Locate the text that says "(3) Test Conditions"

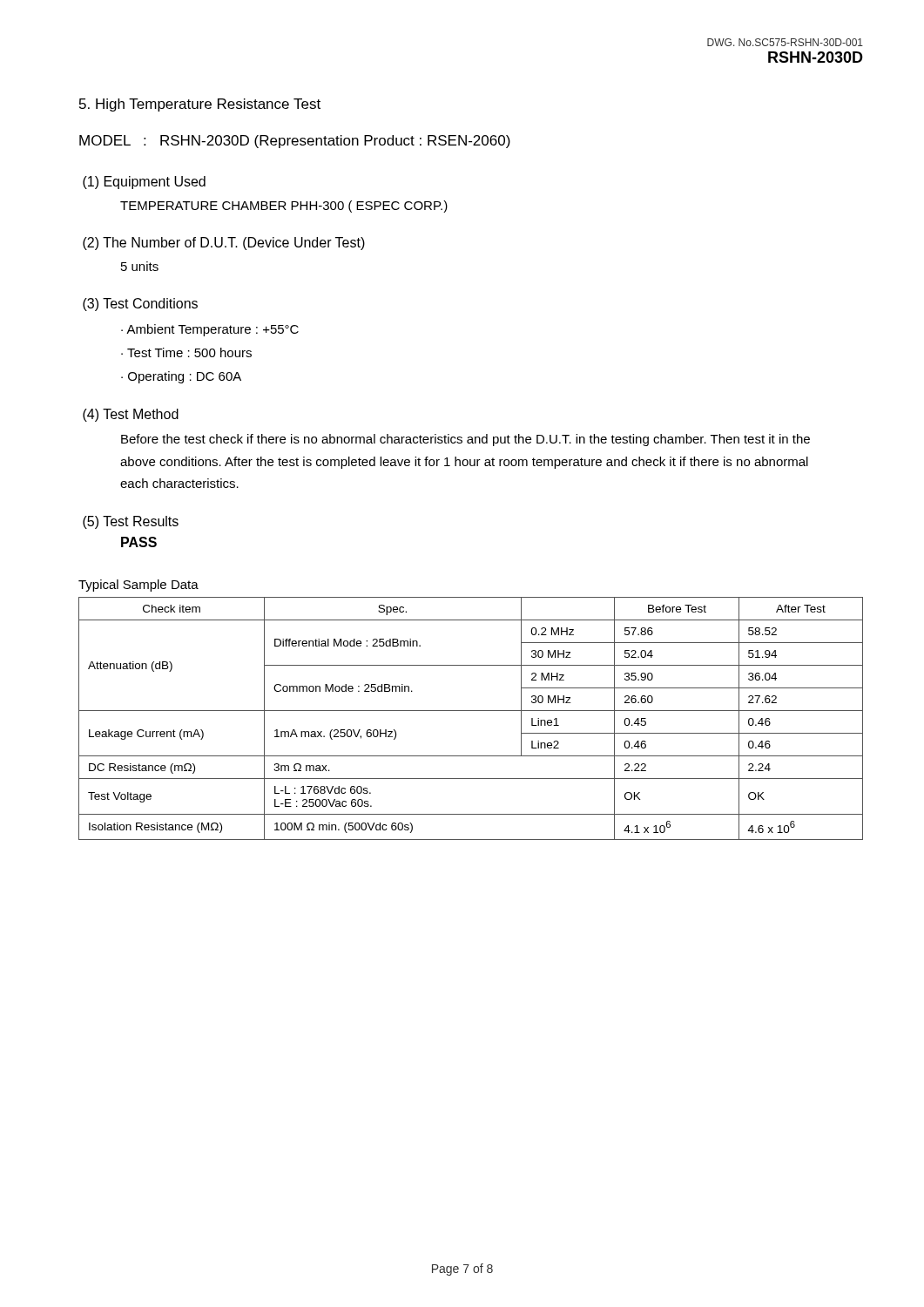(138, 304)
